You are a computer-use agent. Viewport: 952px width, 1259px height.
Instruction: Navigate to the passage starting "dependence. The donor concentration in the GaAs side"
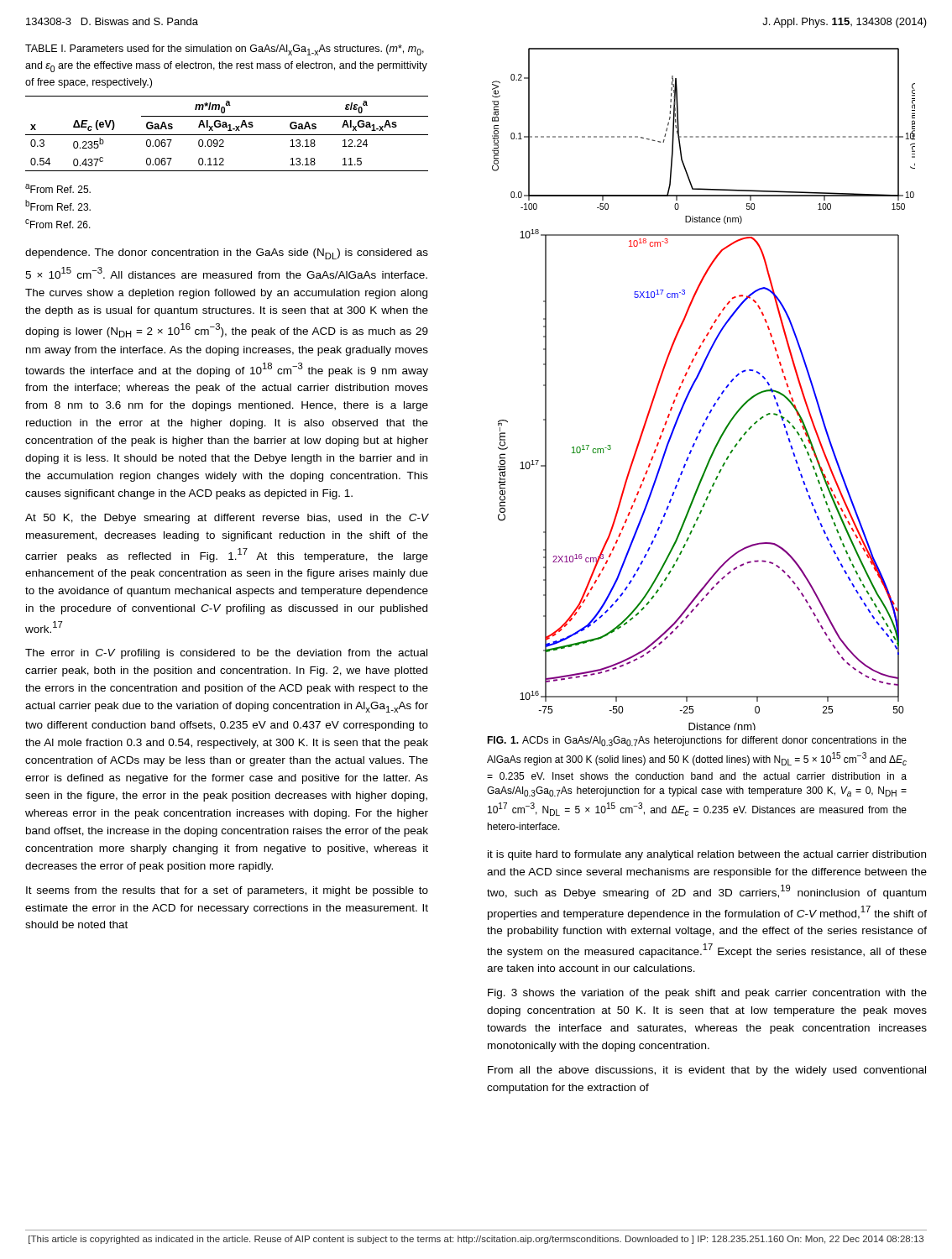(227, 373)
